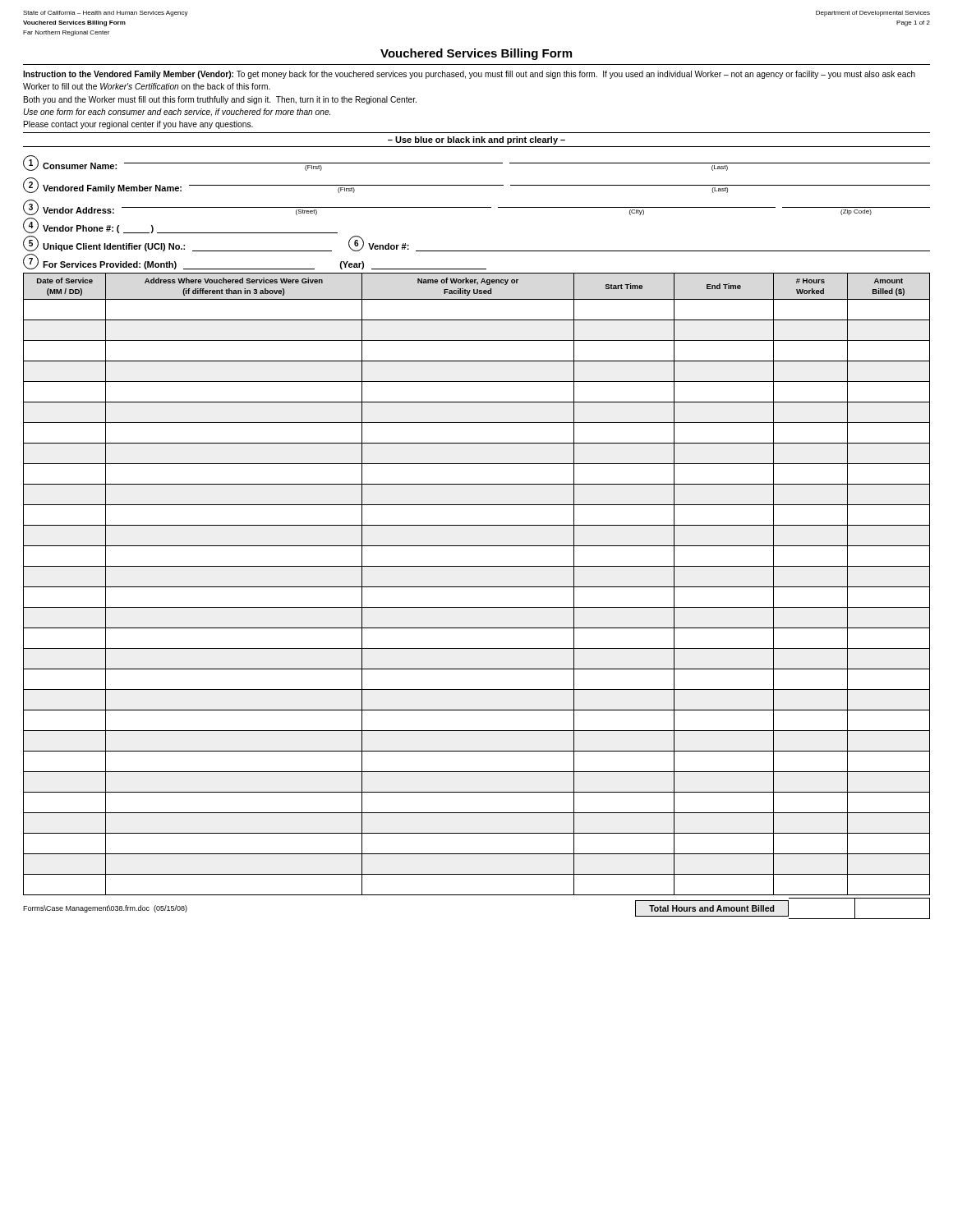Click the passage that begins "Instruction to the Vendored Family Member"
953x1232 pixels.
click(469, 75)
